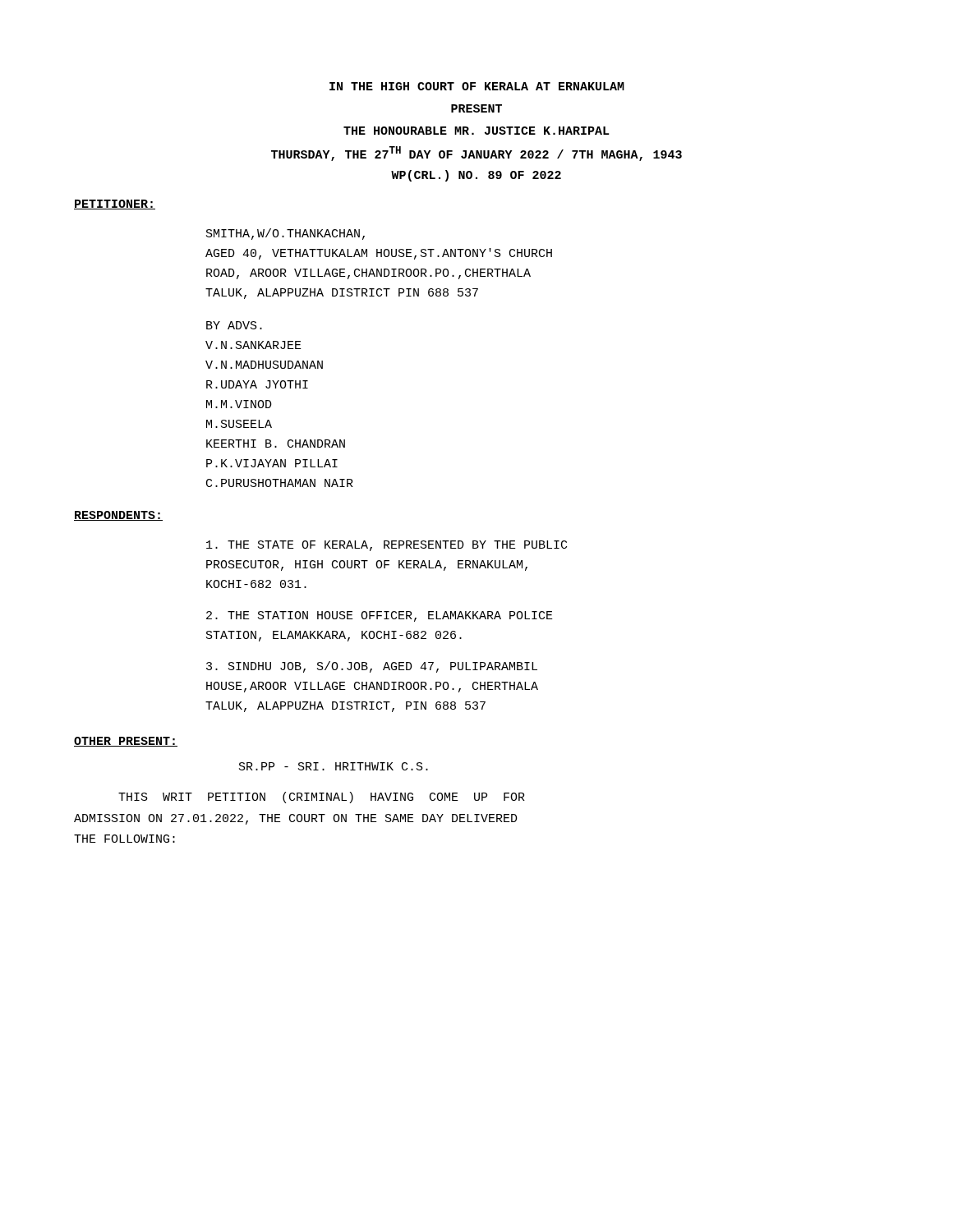Click on the passage starting "2. THE STATION HOUSE OFFICER, ELAMAKKARA POLICE"
953x1232 pixels.
coord(379,626)
